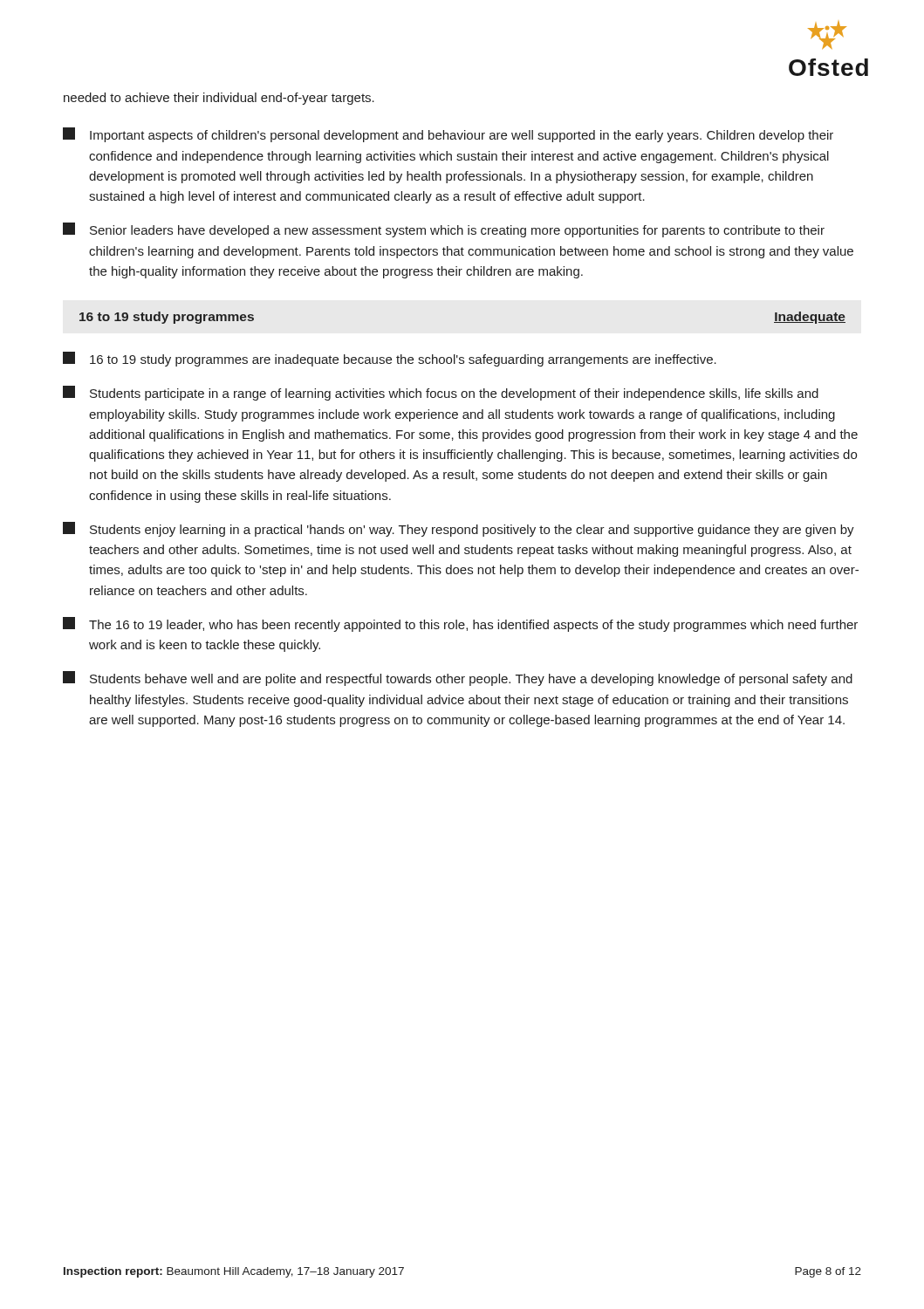The height and width of the screenshot is (1309, 924).
Task: Select a logo
Action: (837, 52)
